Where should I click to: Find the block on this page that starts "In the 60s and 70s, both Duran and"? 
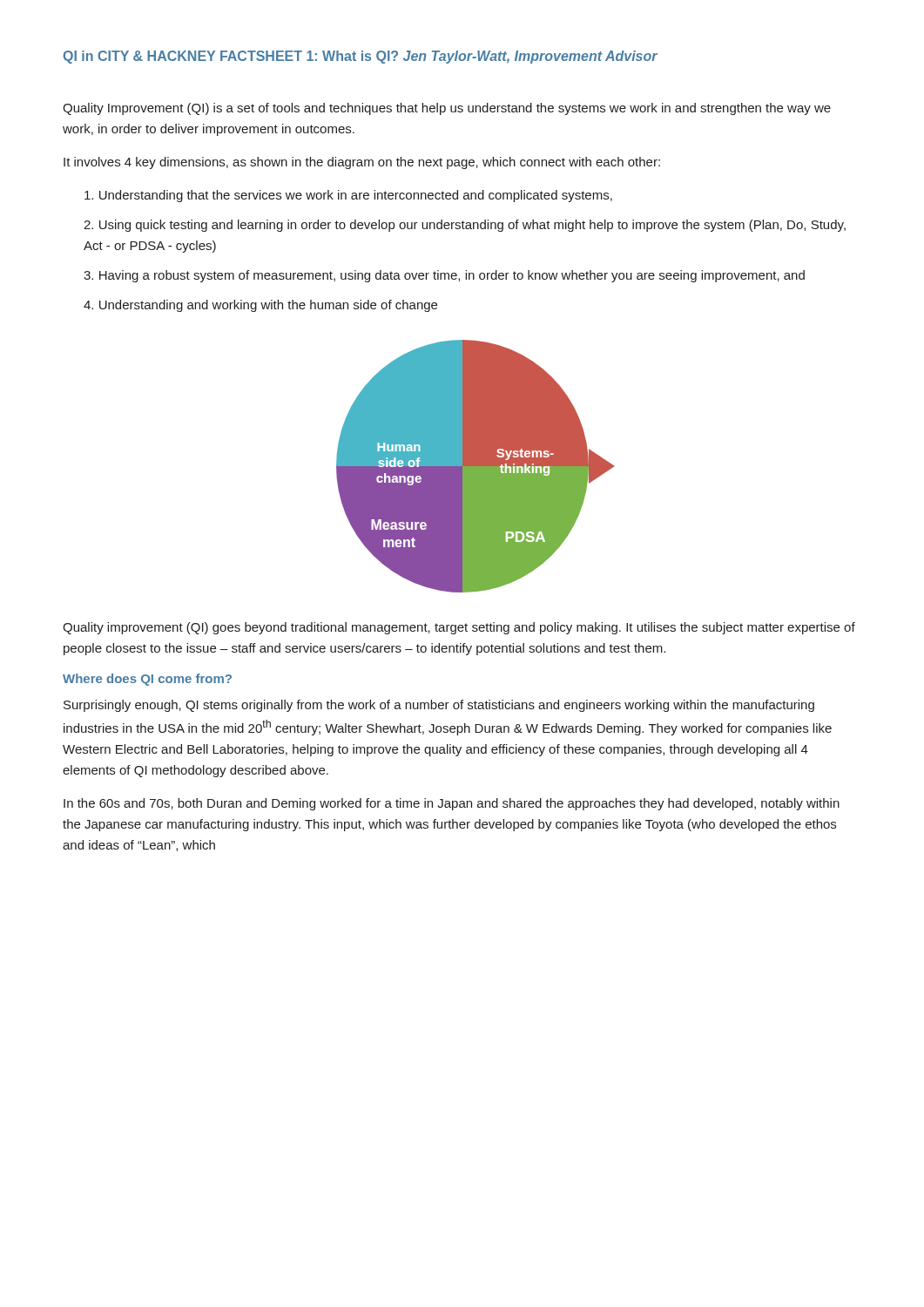click(x=451, y=824)
